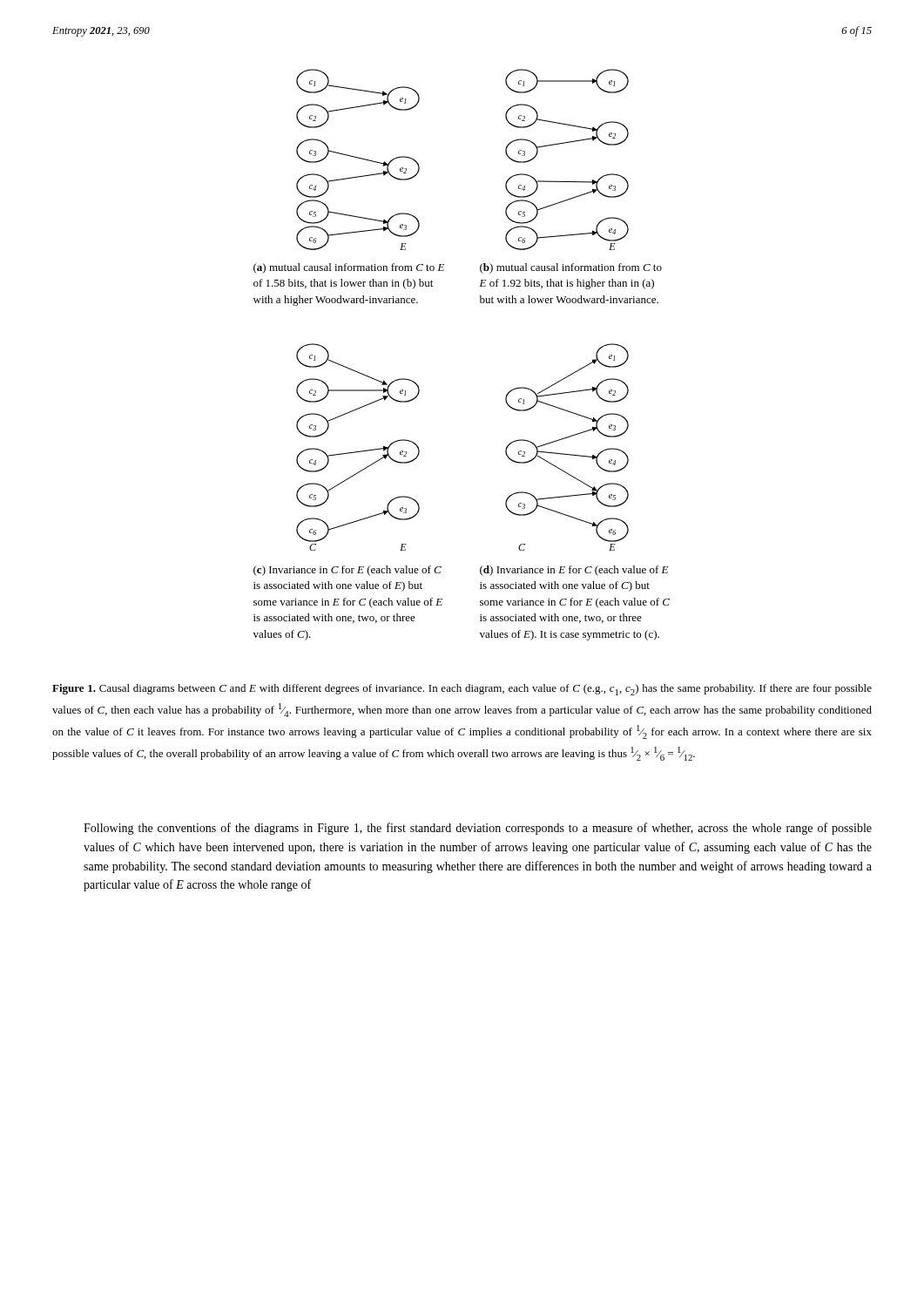The height and width of the screenshot is (1307, 924).
Task: Click on the block starting "Following the conventions of"
Action: [478, 857]
